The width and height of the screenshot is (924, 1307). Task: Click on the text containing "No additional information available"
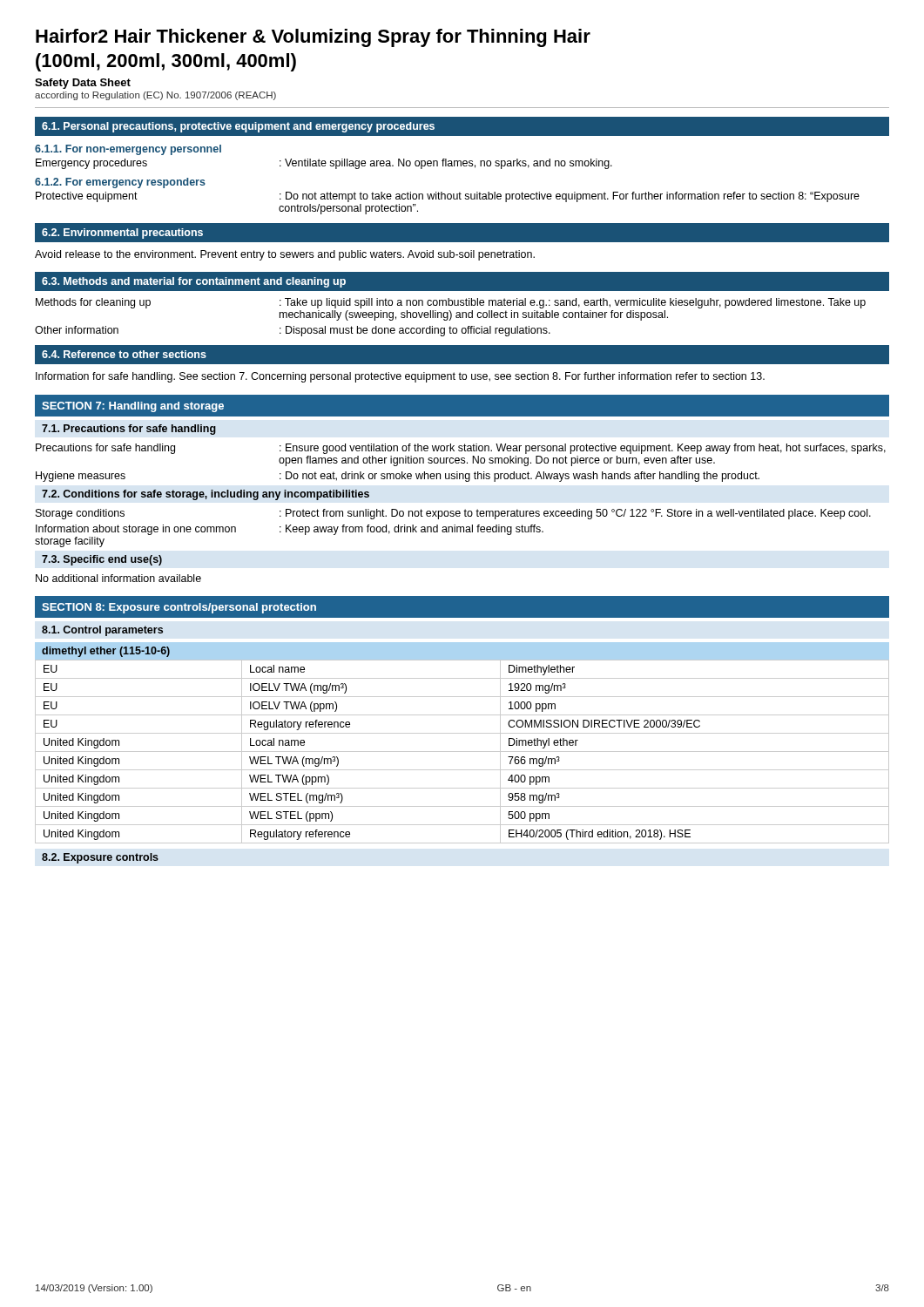(x=118, y=579)
